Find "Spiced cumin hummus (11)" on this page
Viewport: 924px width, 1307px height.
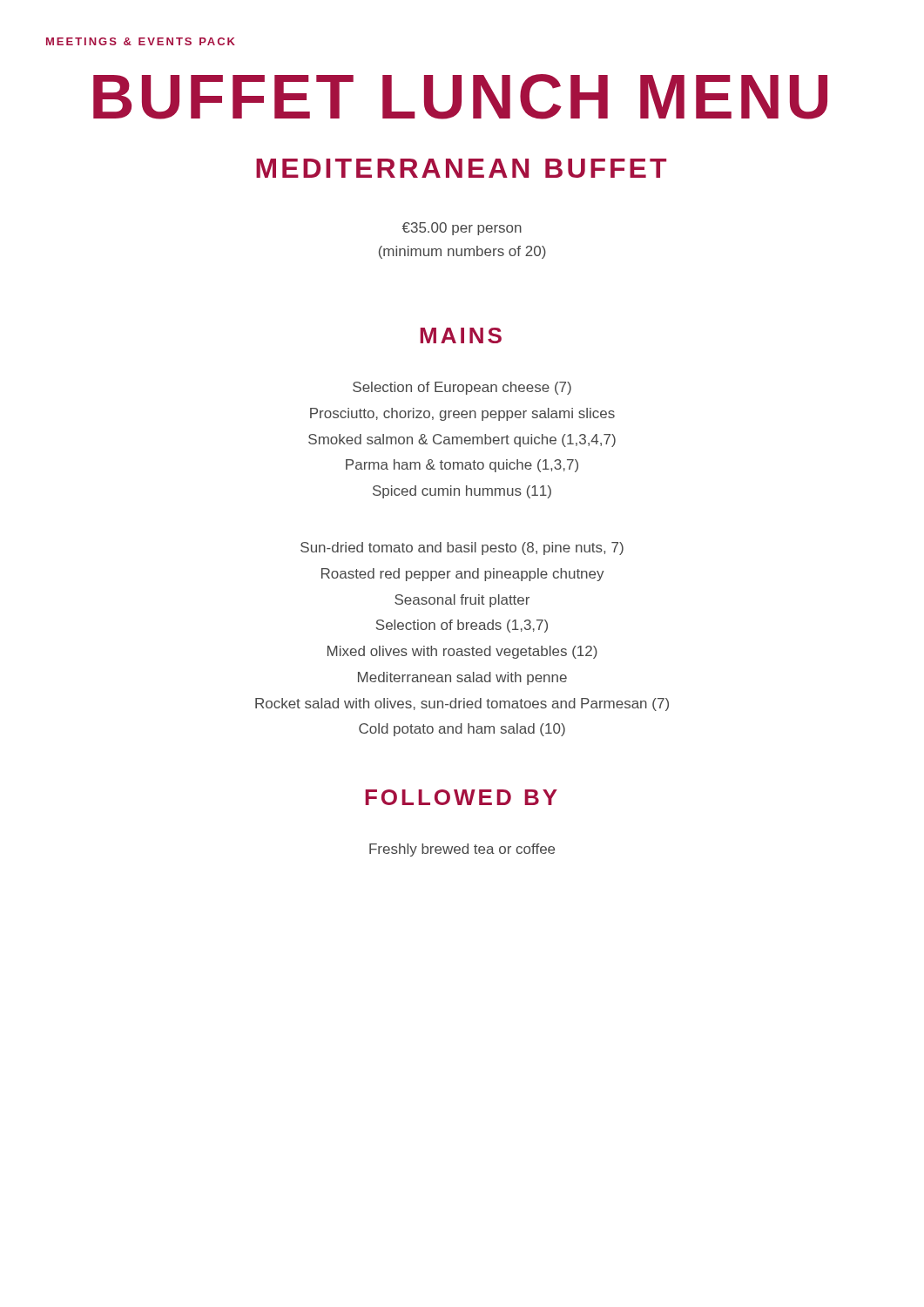[x=462, y=491]
